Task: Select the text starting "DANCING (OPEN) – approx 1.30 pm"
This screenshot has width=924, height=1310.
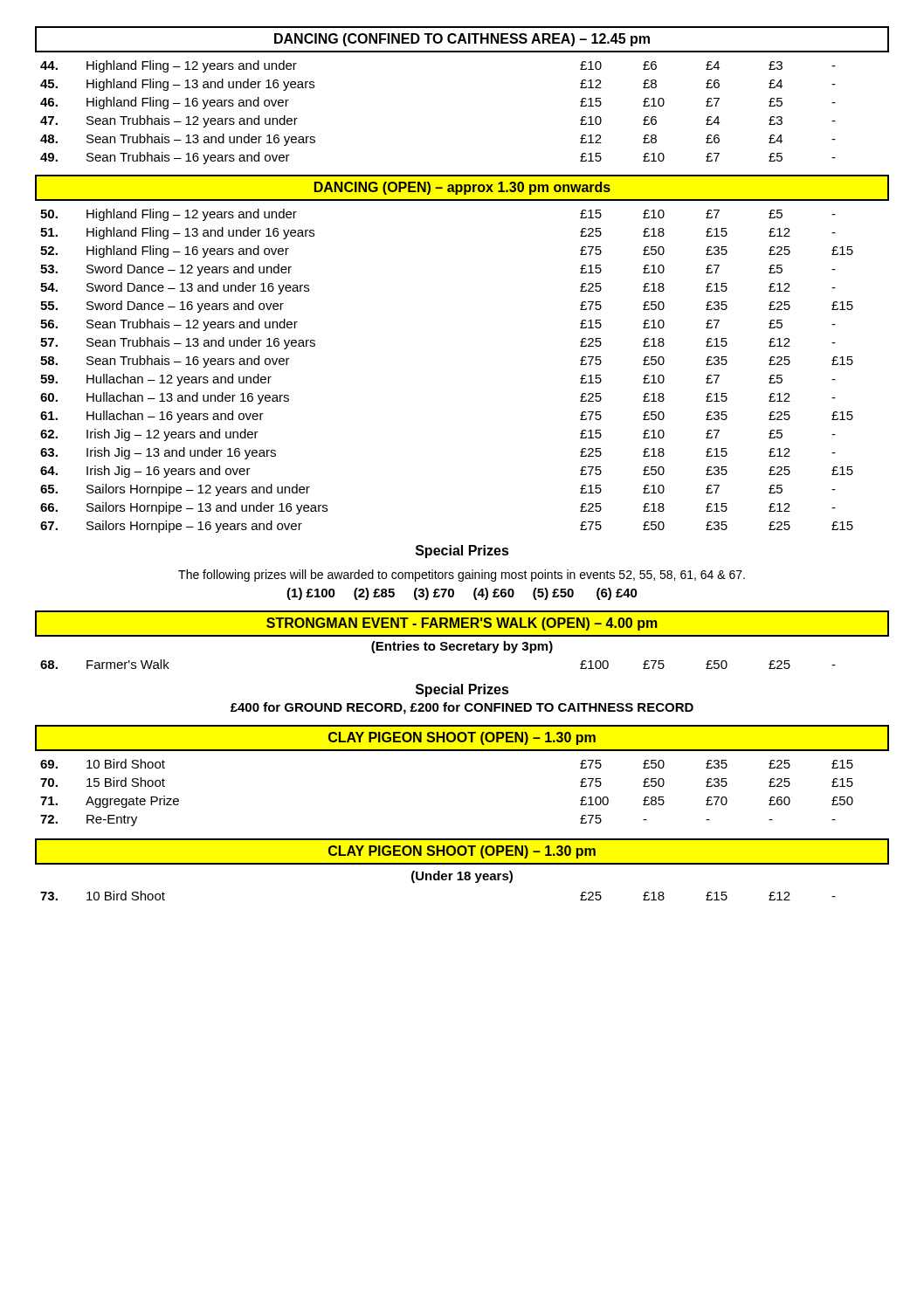Action: coord(462,188)
